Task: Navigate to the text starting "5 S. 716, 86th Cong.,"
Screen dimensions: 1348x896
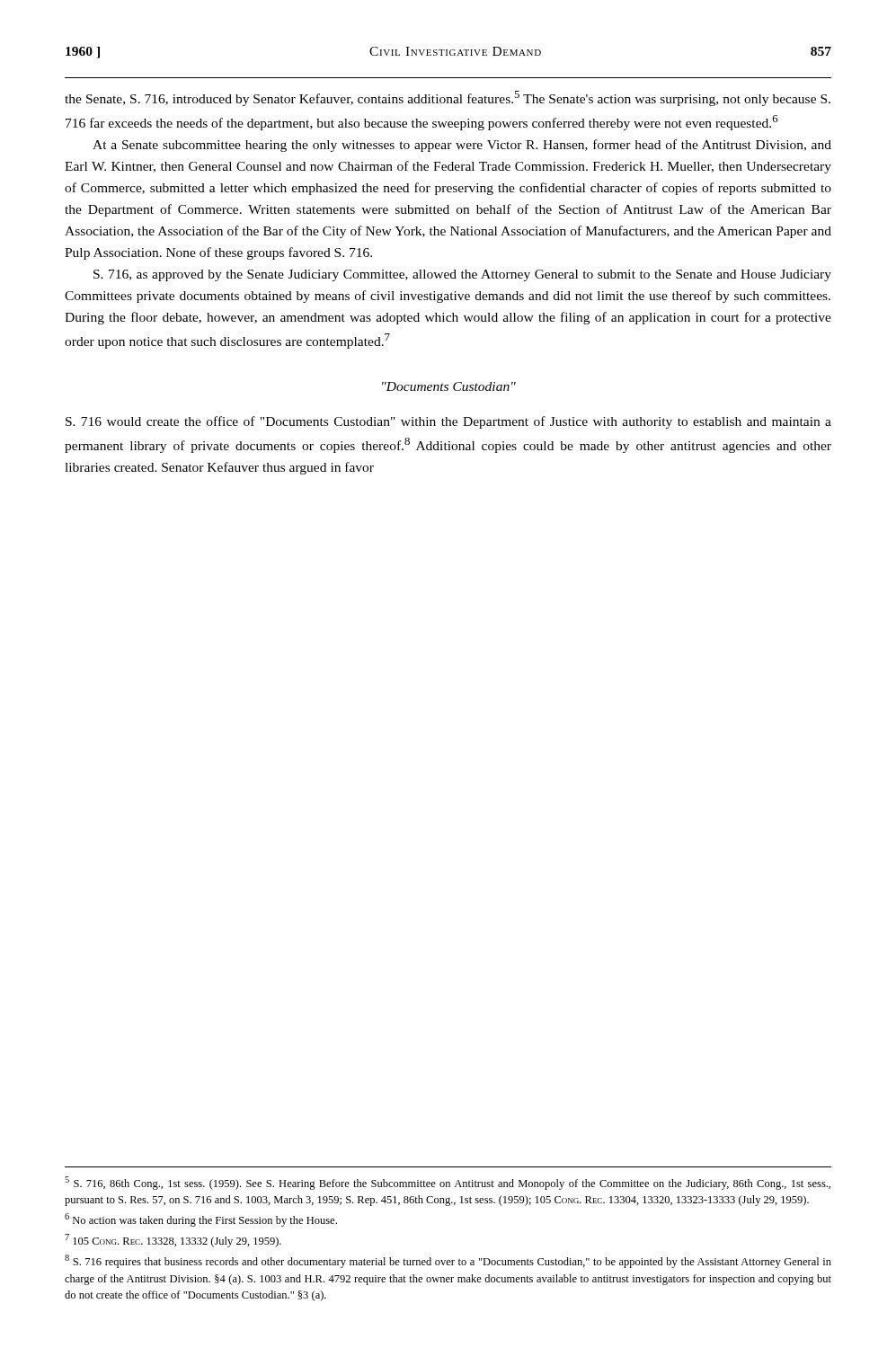Action: tap(448, 1183)
